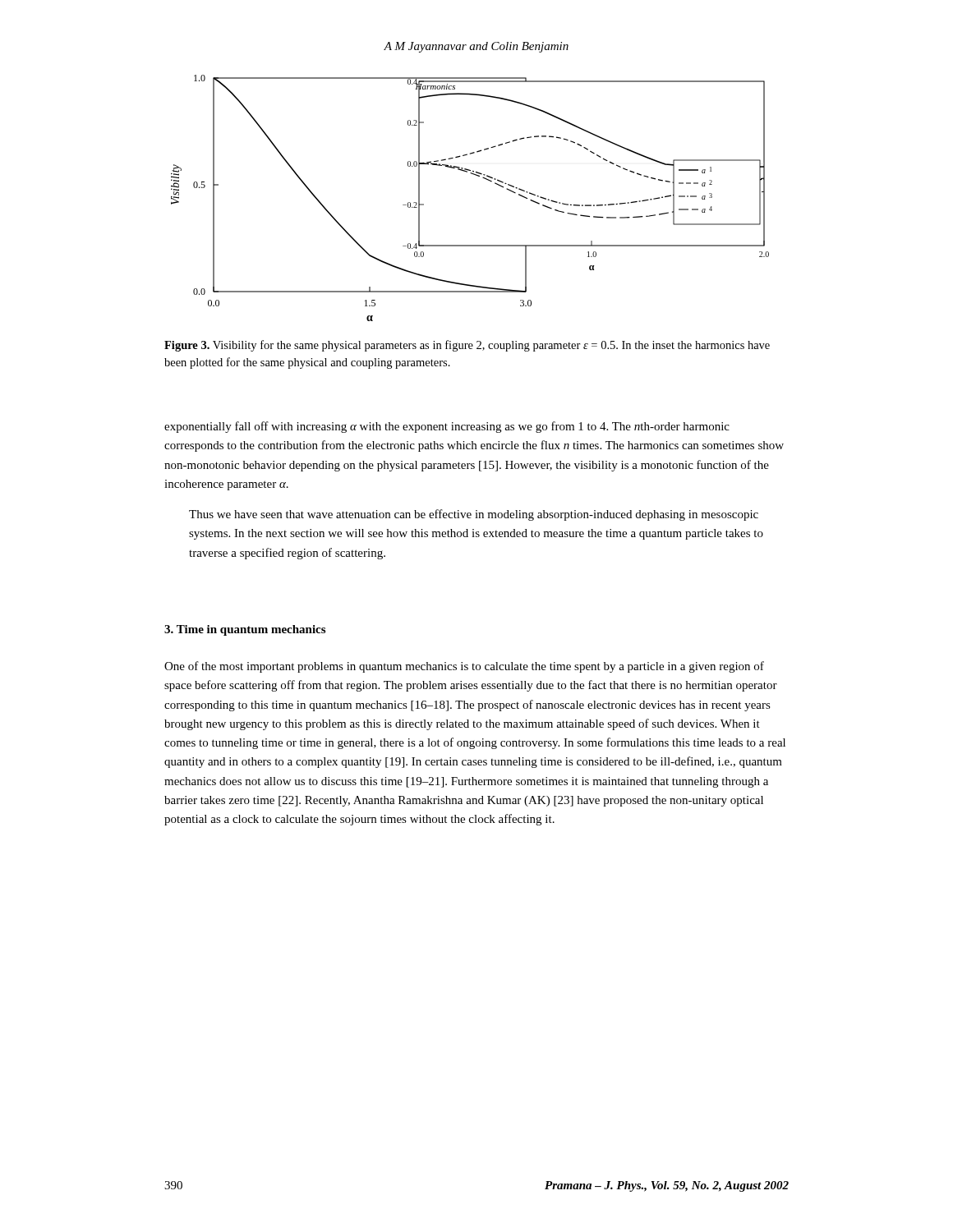Point to the block beginning "One of the"
The image size is (953, 1232).
476,743
